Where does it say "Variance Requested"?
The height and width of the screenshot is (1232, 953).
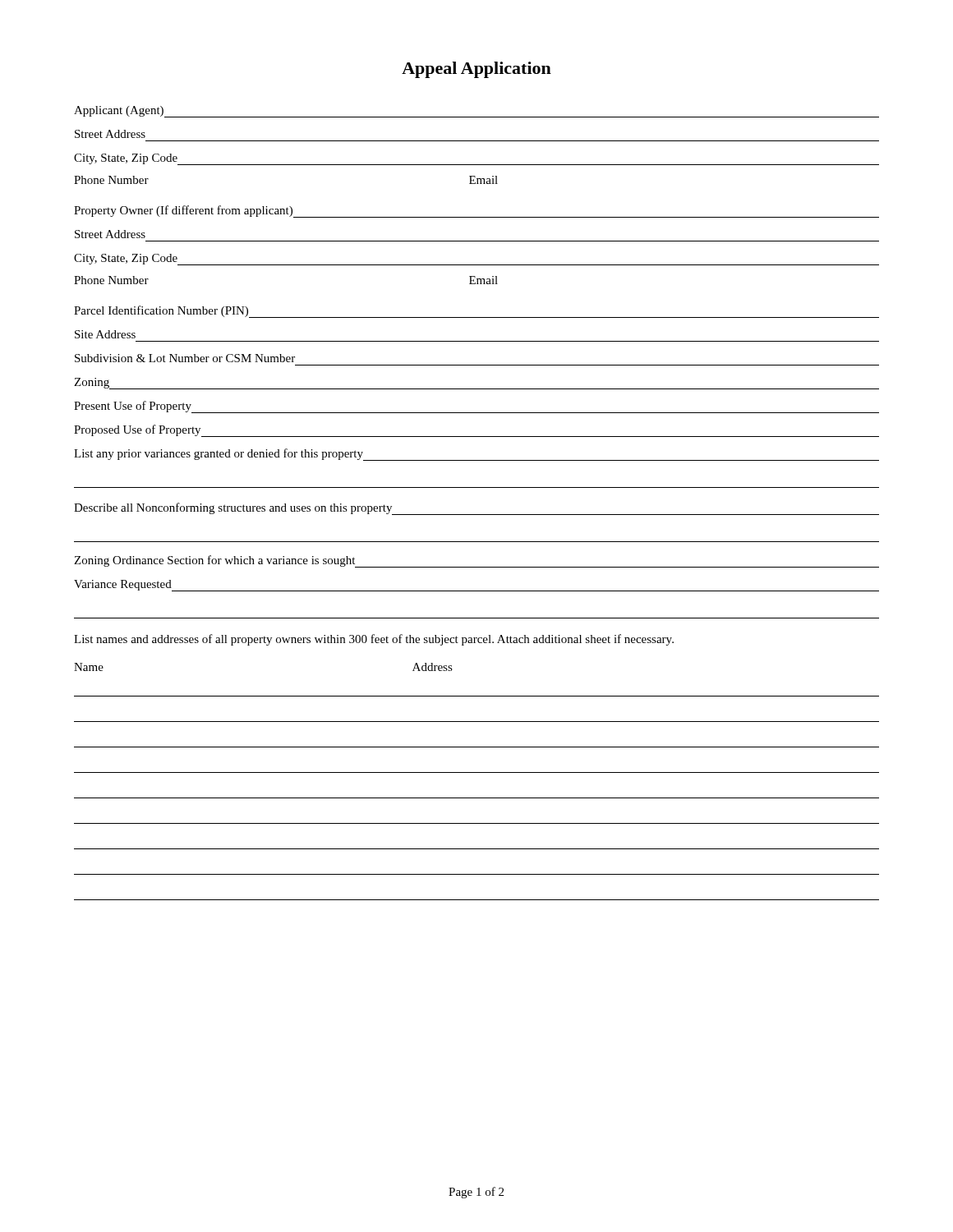[x=476, y=584]
